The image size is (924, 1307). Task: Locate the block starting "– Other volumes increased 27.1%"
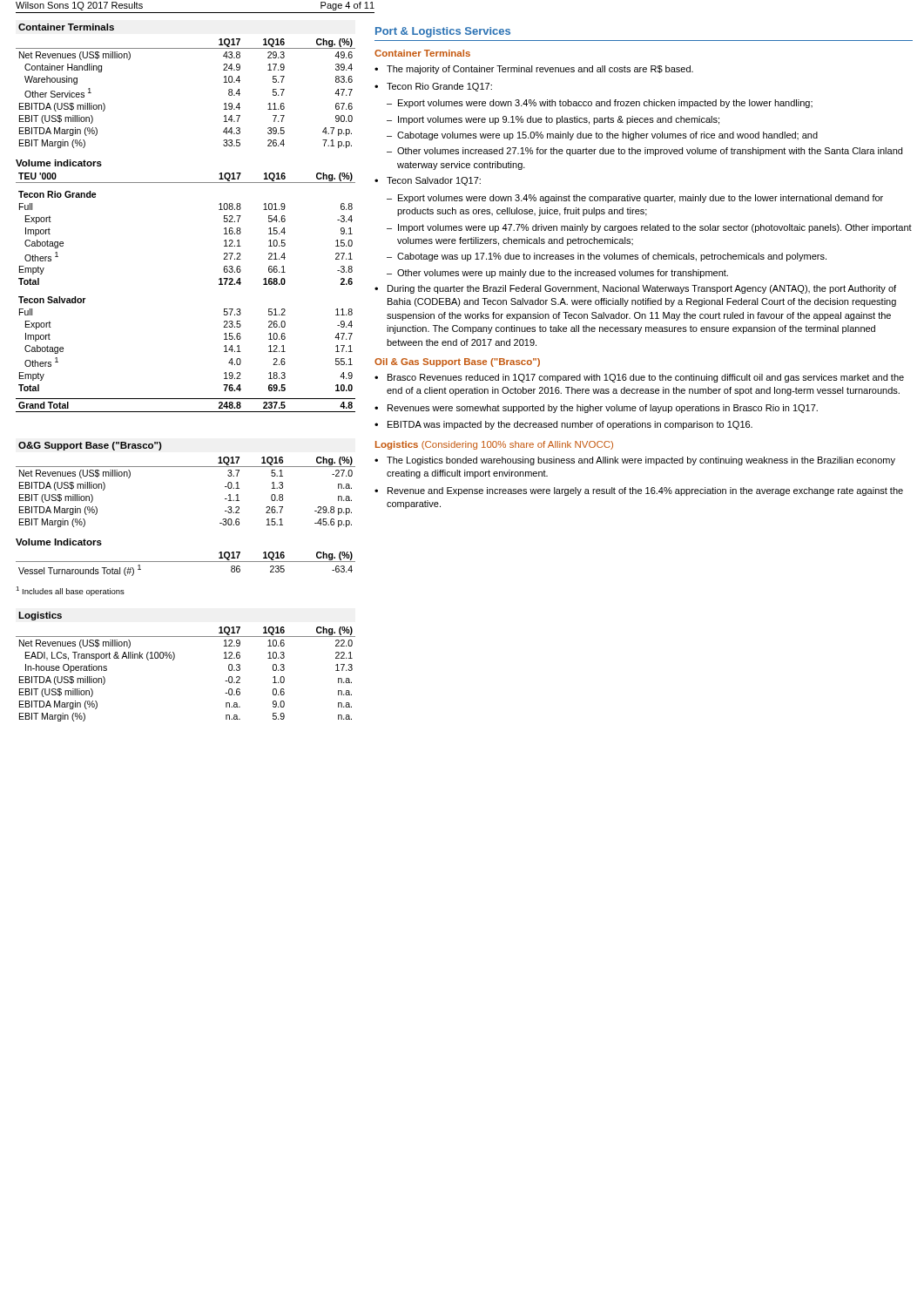coord(650,158)
